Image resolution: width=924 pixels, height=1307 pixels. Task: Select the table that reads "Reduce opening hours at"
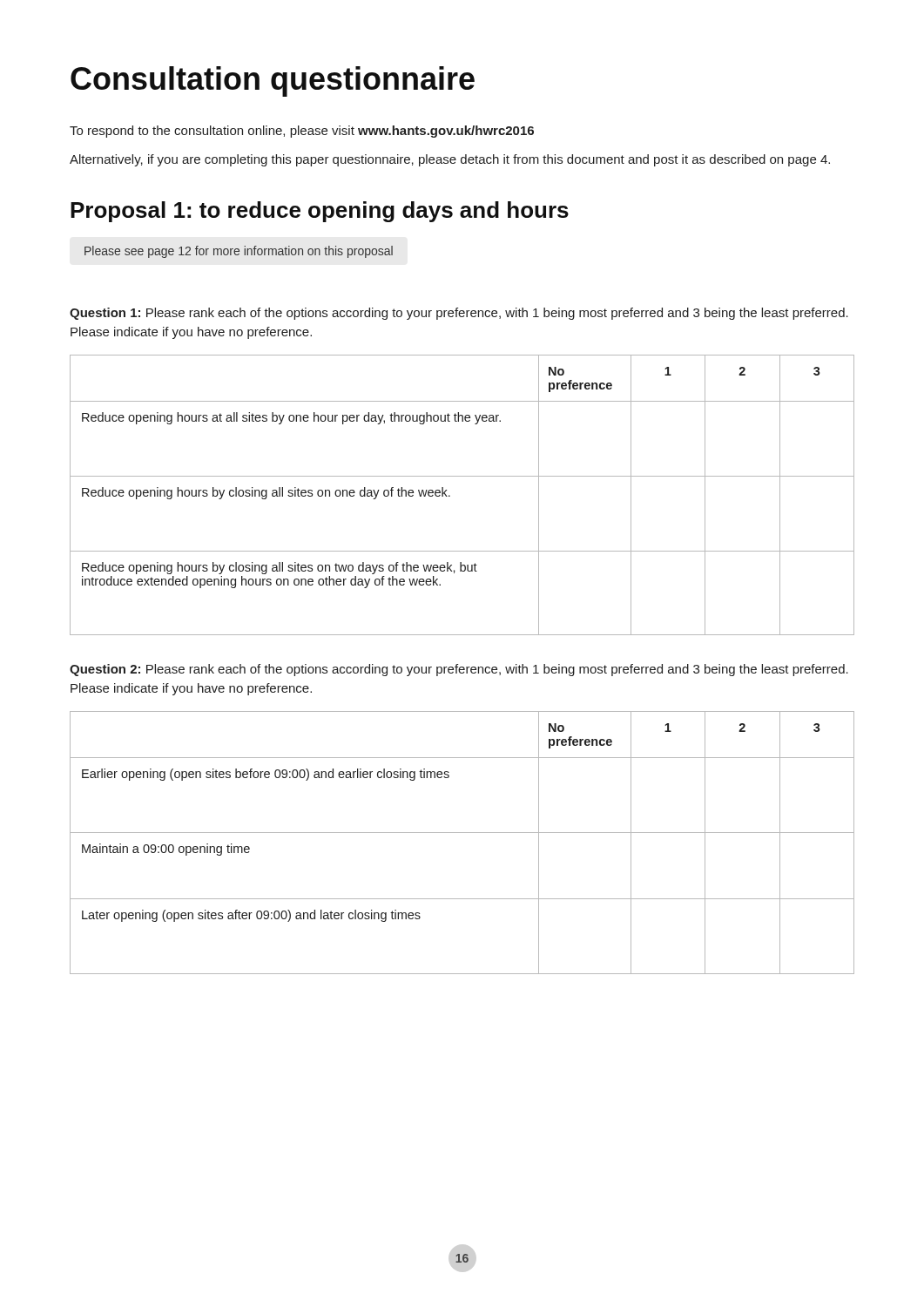pos(462,495)
